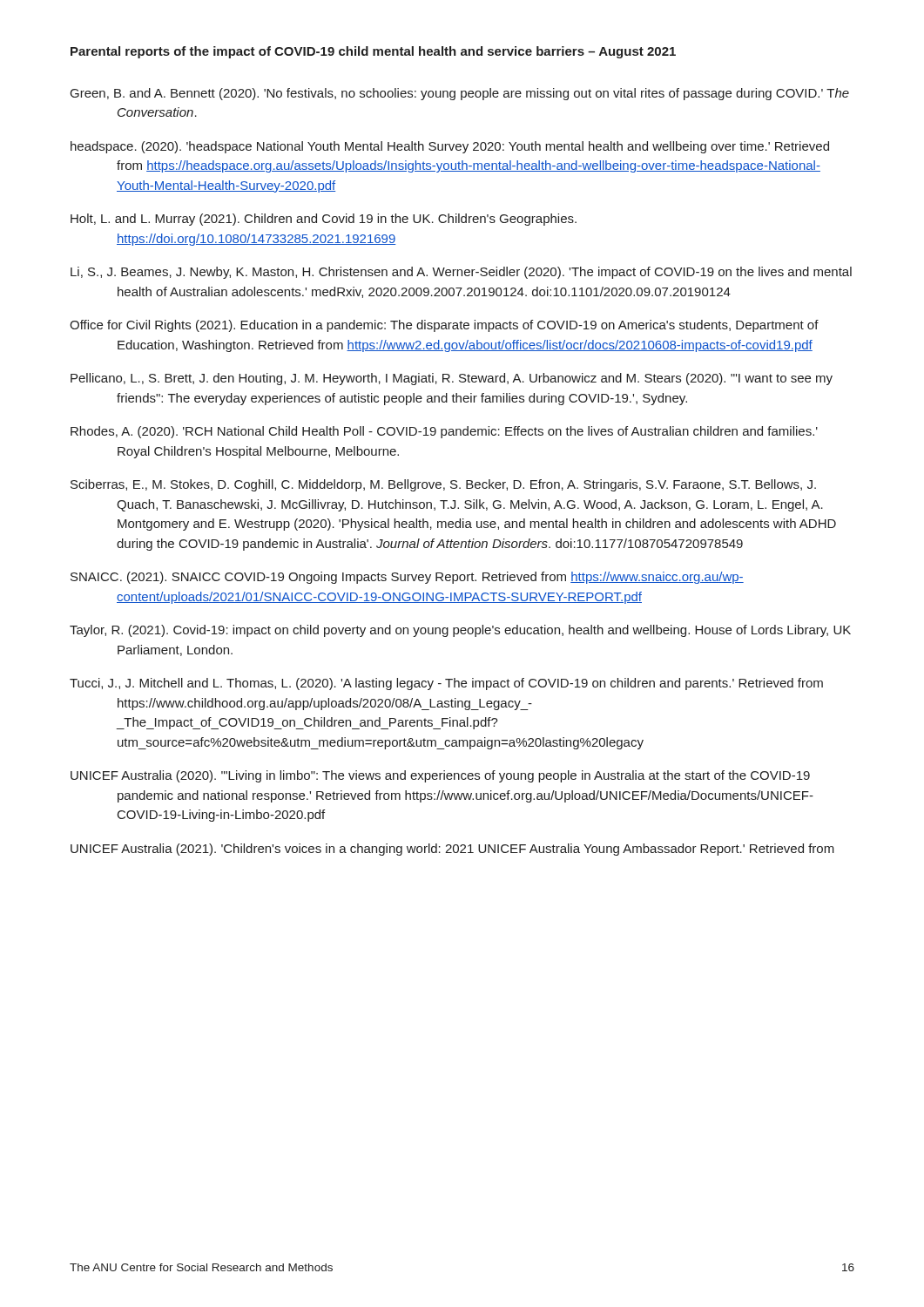Select the text block starting "Li, S., J. Beames, J."
This screenshot has width=924, height=1307.
coord(461,281)
